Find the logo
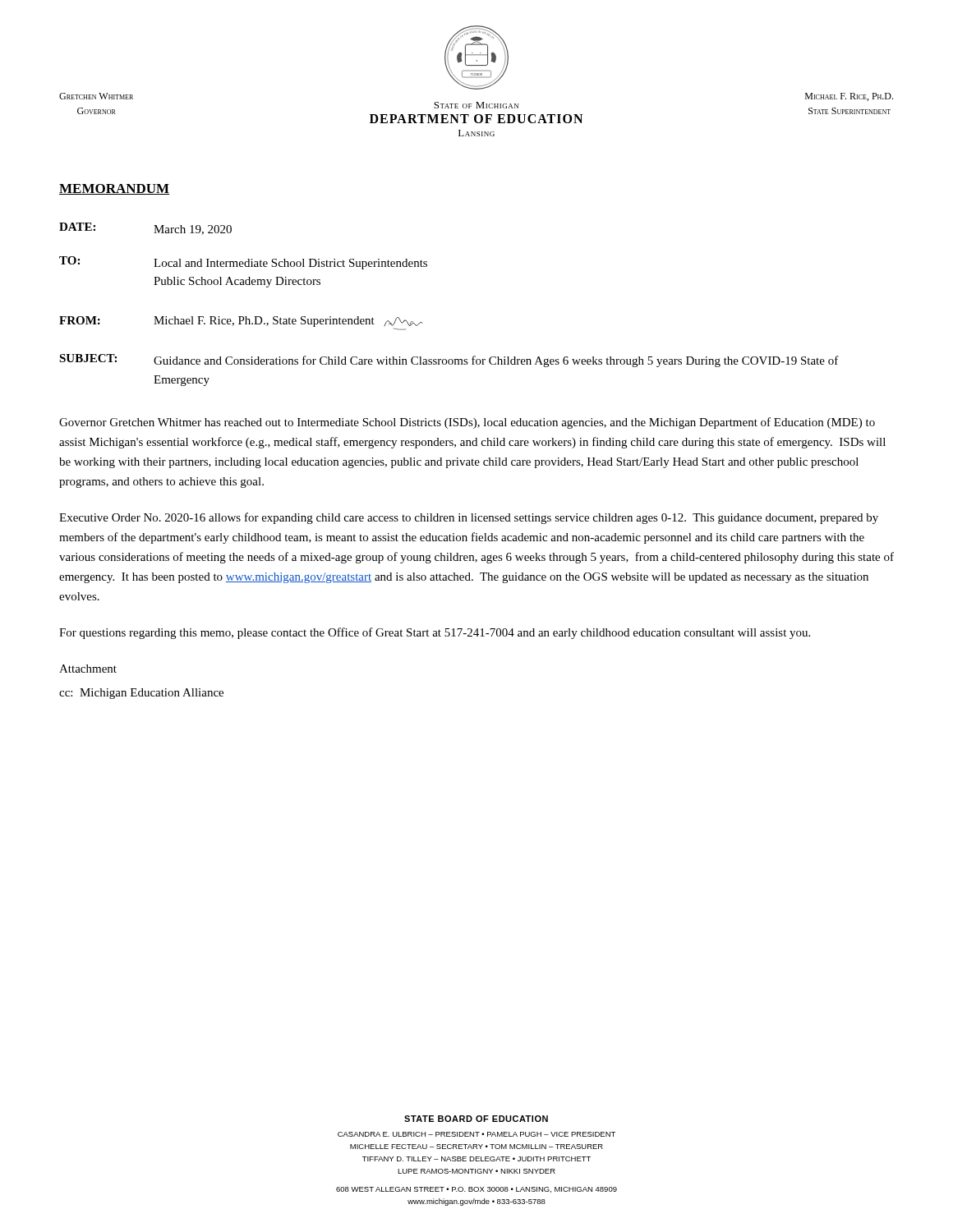The width and height of the screenshot is (953, 1232). [476, 59]
